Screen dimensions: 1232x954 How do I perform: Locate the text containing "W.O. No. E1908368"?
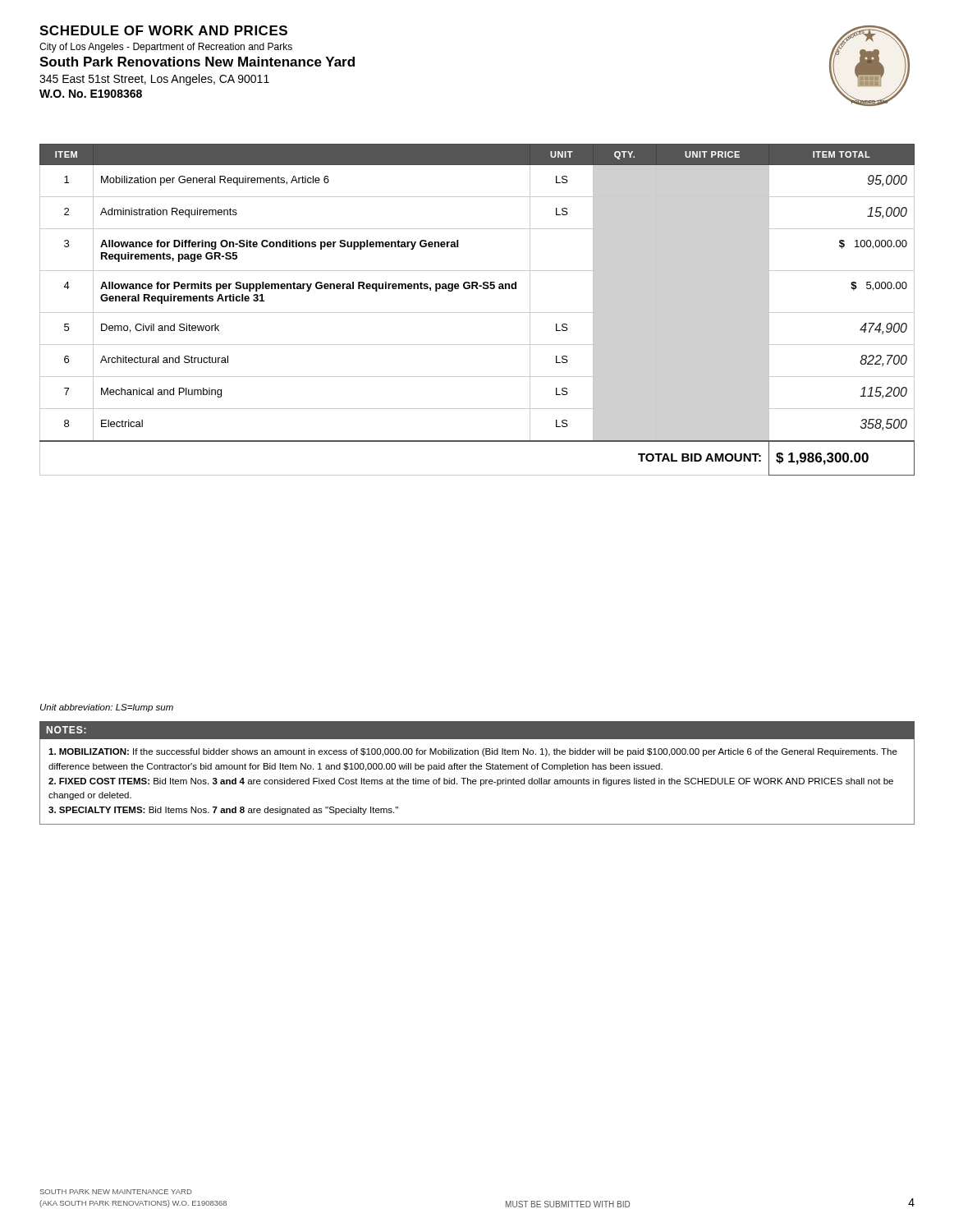pos(91,94)
